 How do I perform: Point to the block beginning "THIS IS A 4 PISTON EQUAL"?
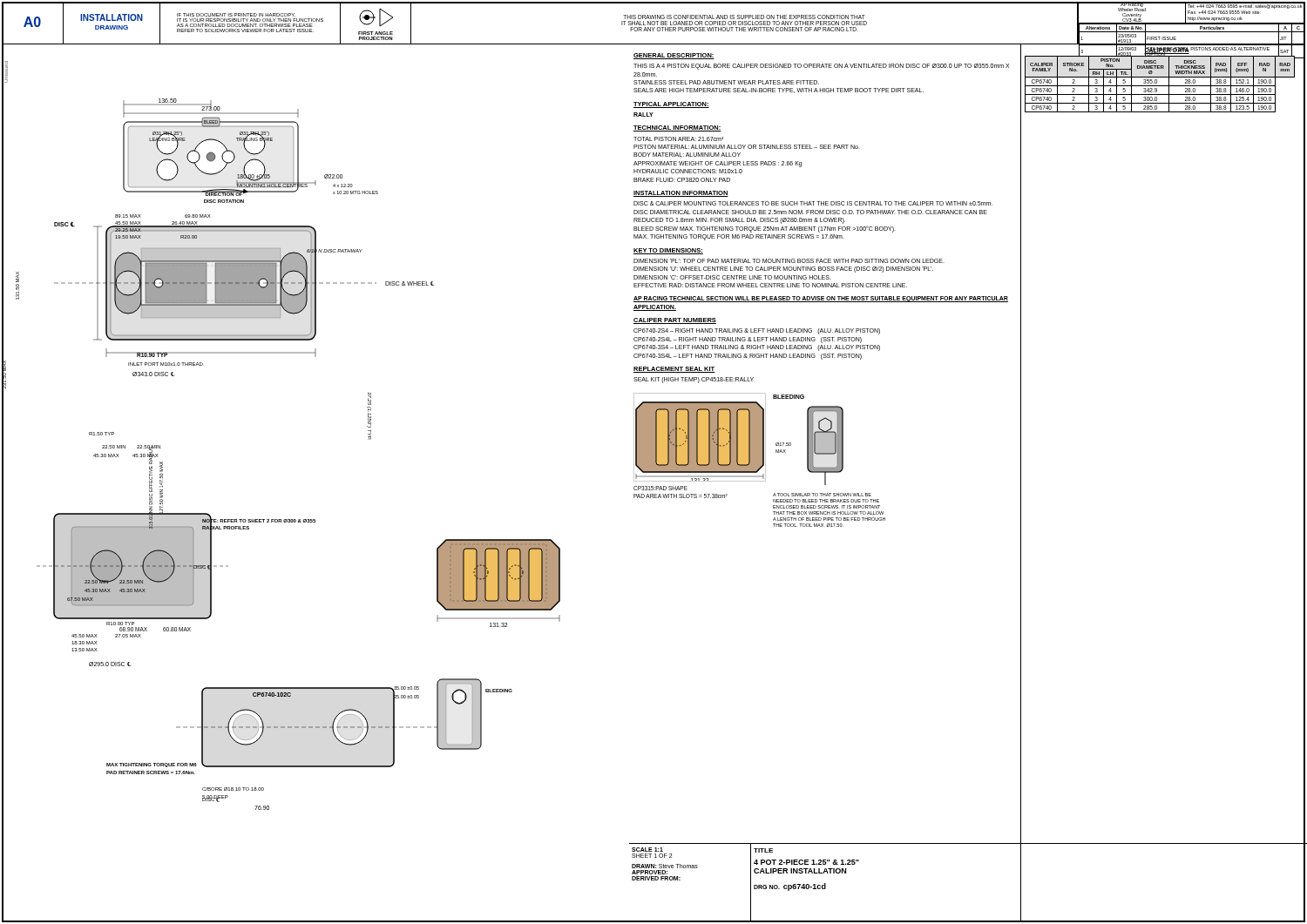coord(822,78)
